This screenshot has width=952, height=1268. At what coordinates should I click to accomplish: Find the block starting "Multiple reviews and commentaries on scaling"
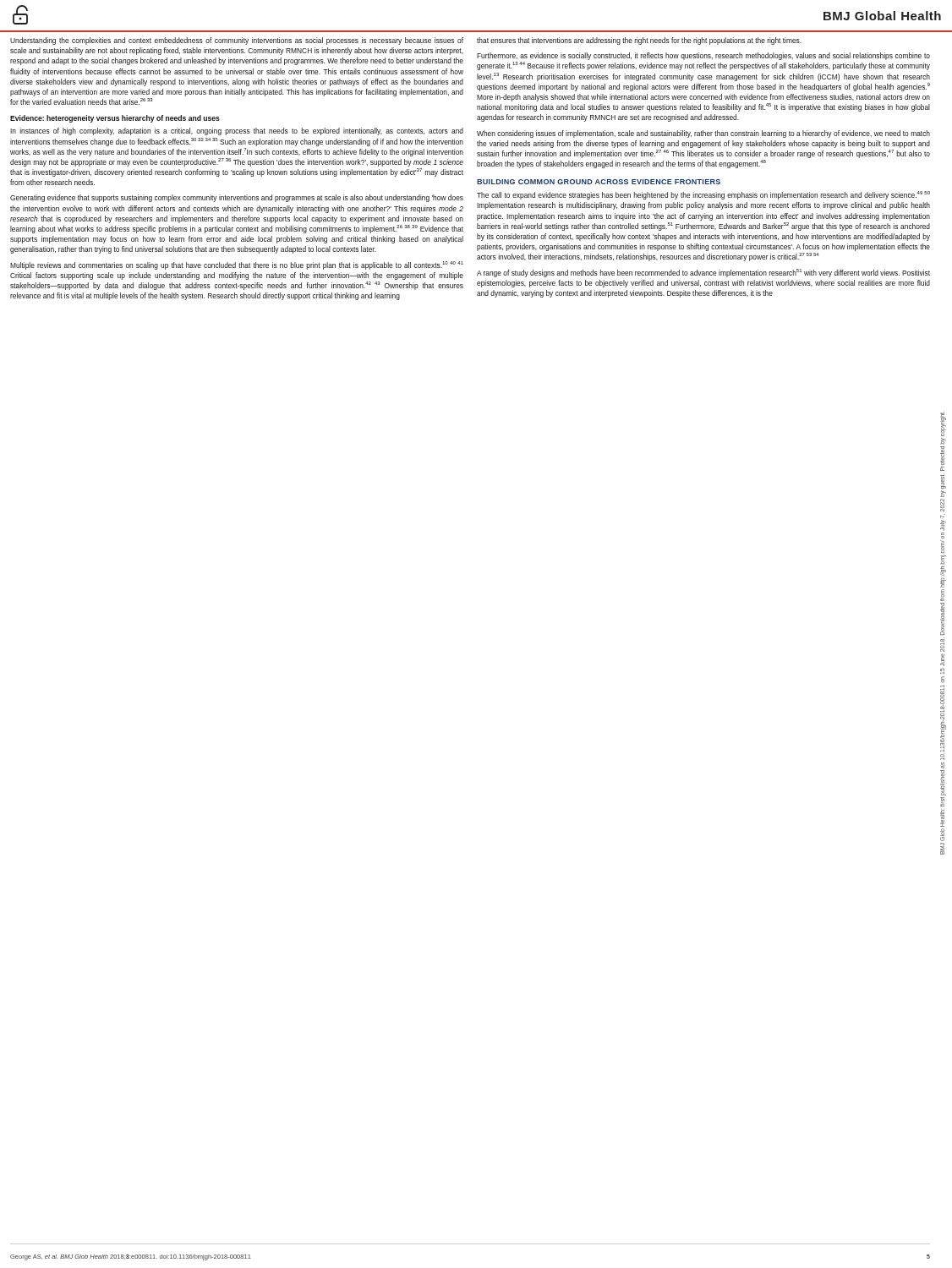tap(237, 280)
